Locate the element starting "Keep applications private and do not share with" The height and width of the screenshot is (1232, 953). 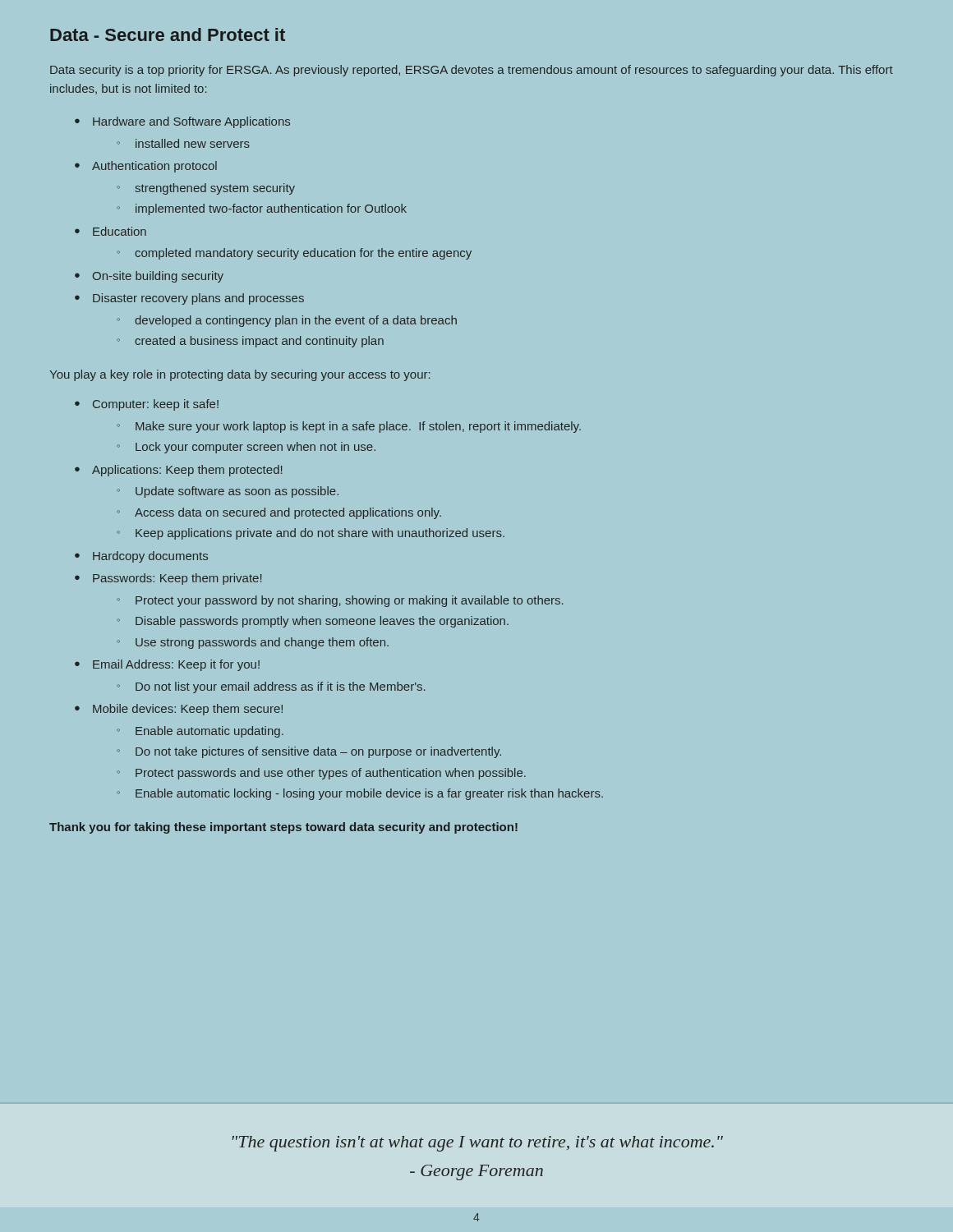[320, 533]
